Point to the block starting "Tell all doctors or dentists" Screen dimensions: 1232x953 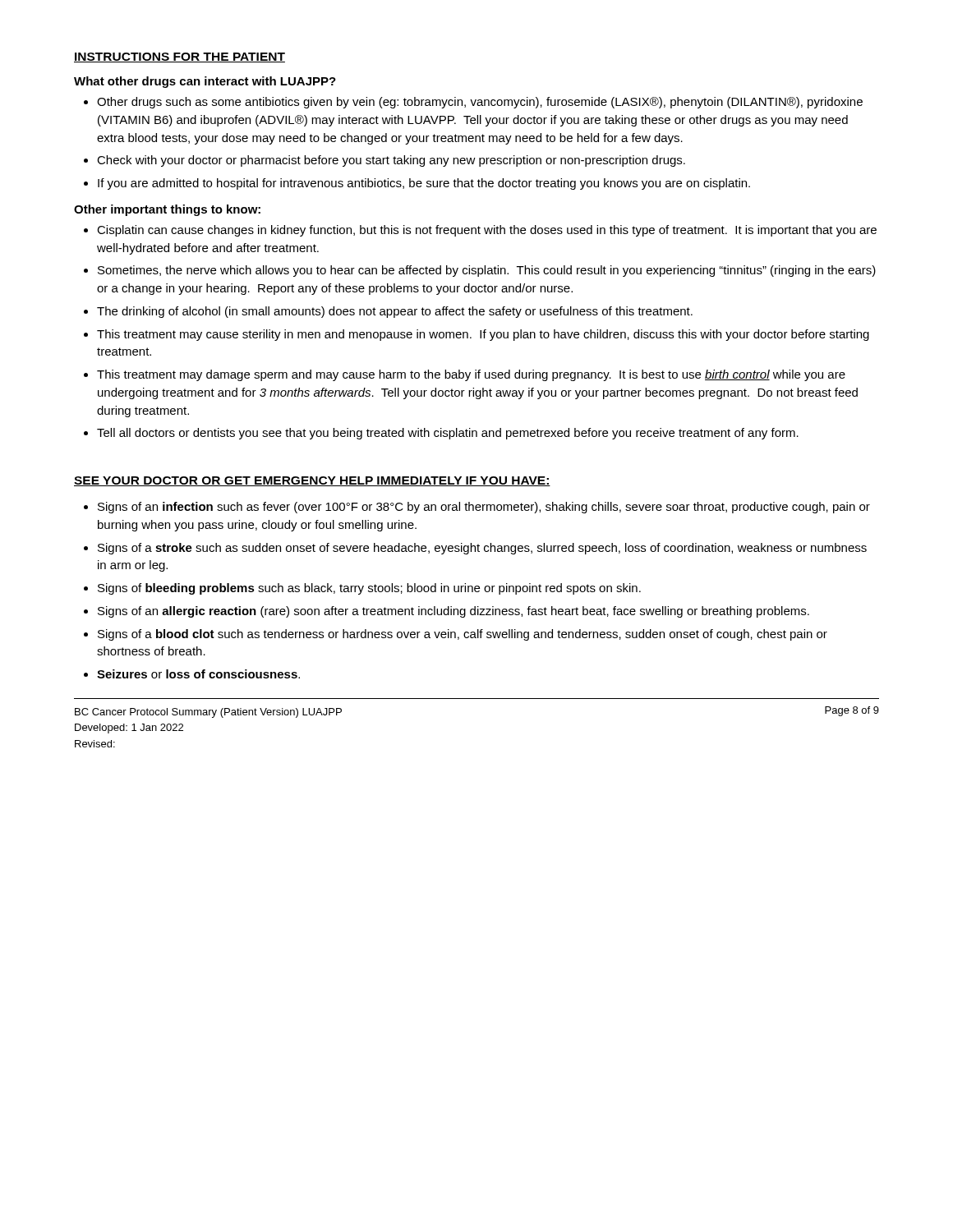(448, 433)
